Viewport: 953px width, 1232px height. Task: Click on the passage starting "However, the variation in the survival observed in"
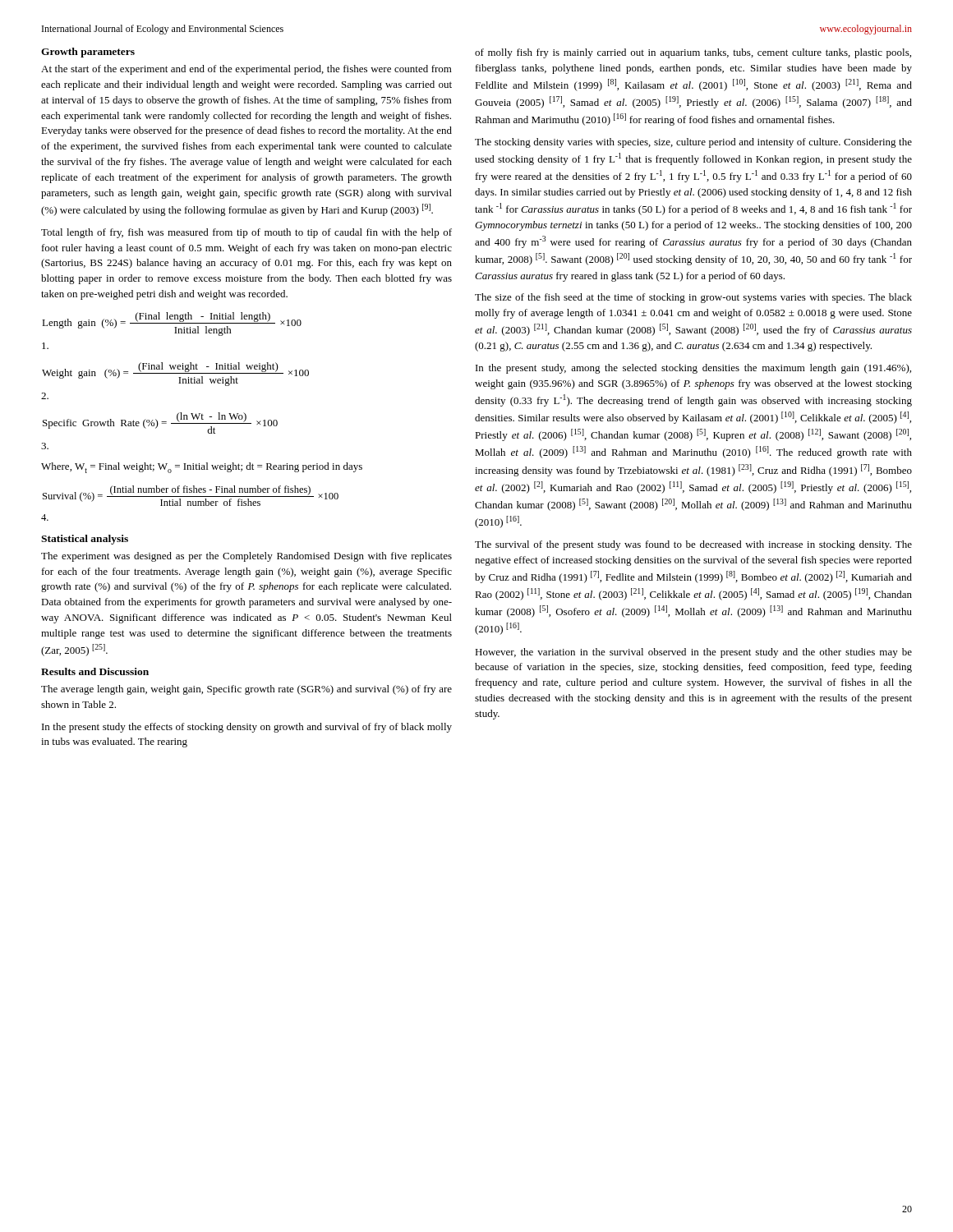pos(693,682)
